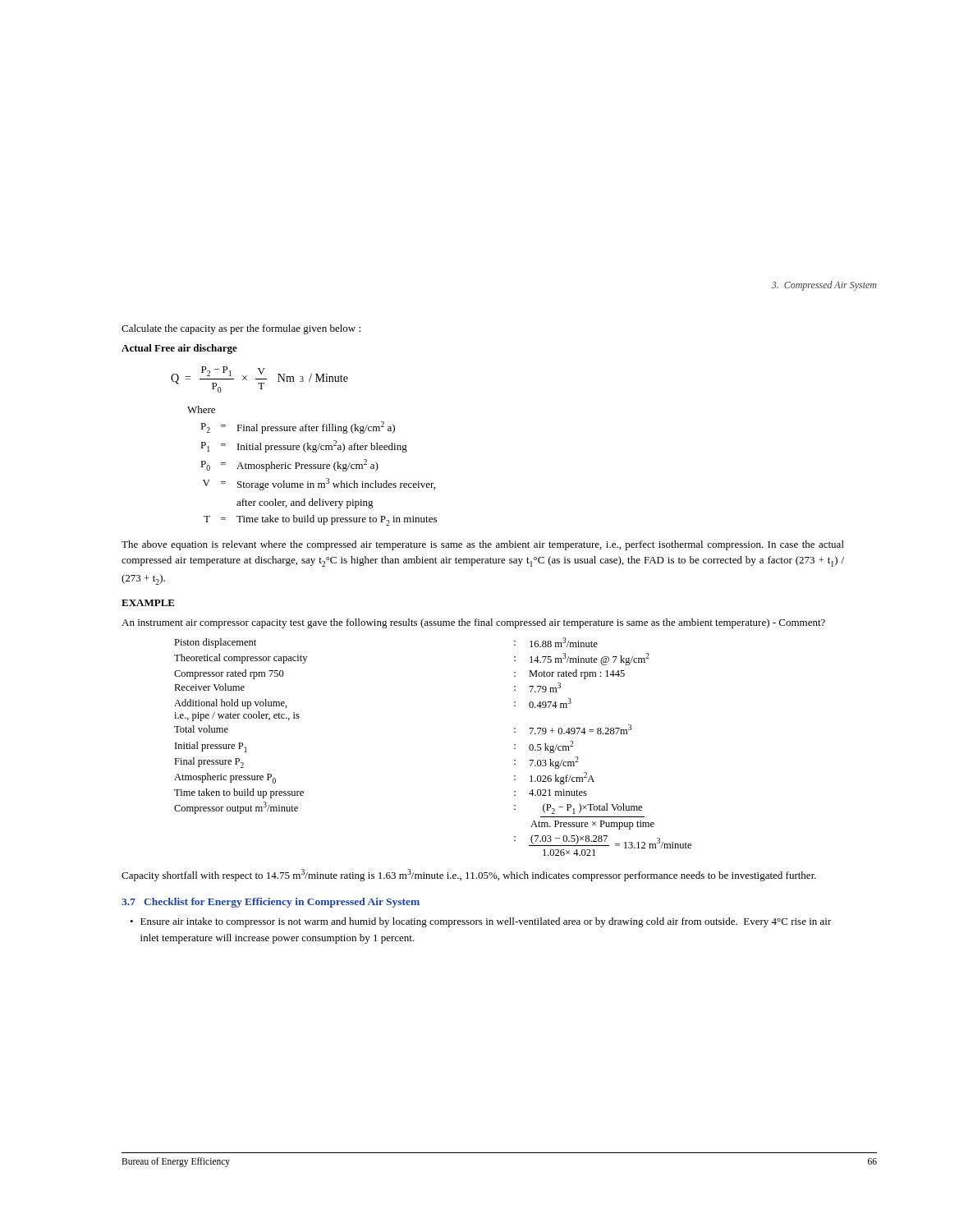Select the block starting "The above equation"
Image resolution: width=959 pixels, height=1232 pixels.
tap(483, 562)
